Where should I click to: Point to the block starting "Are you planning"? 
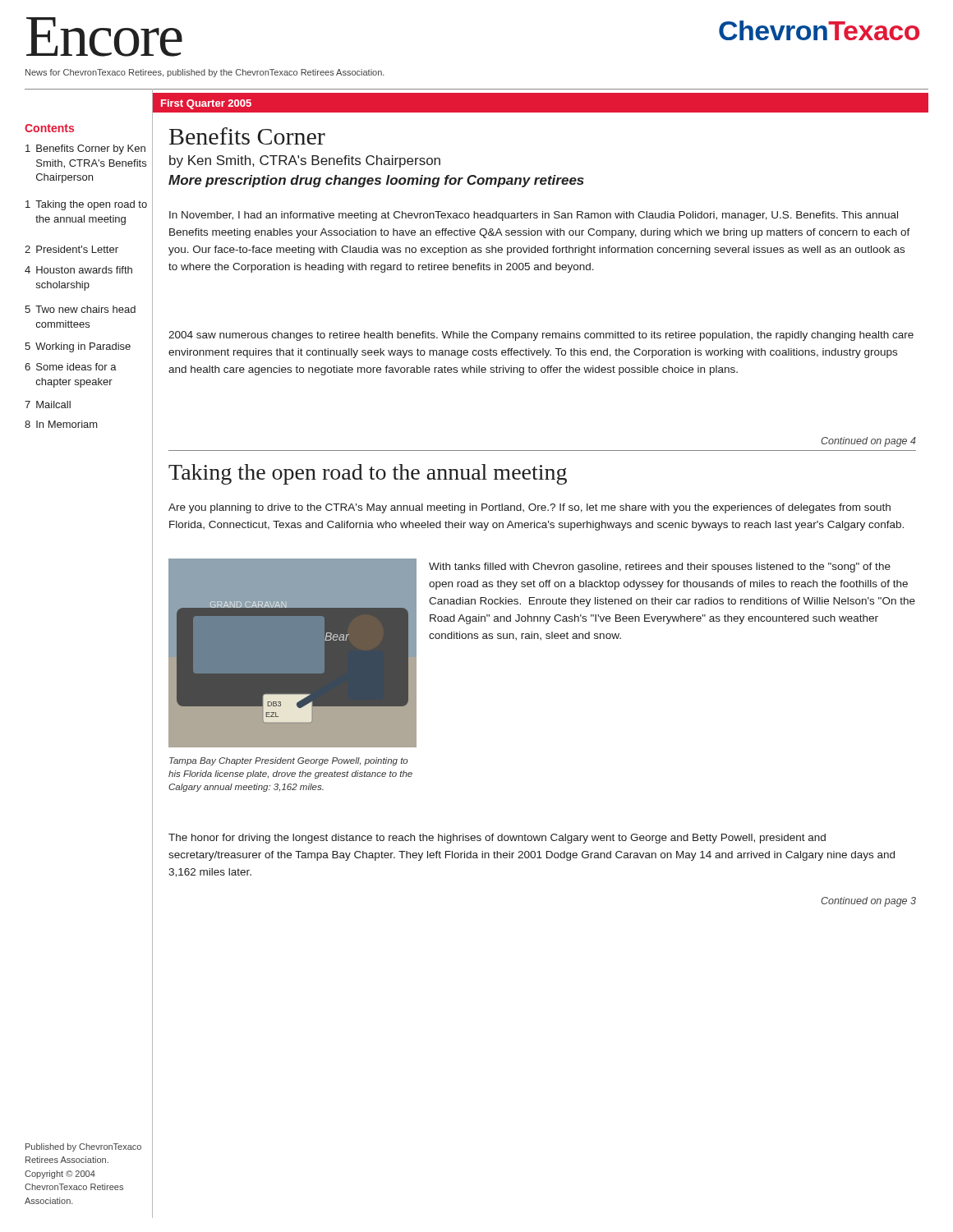point(537,516)
